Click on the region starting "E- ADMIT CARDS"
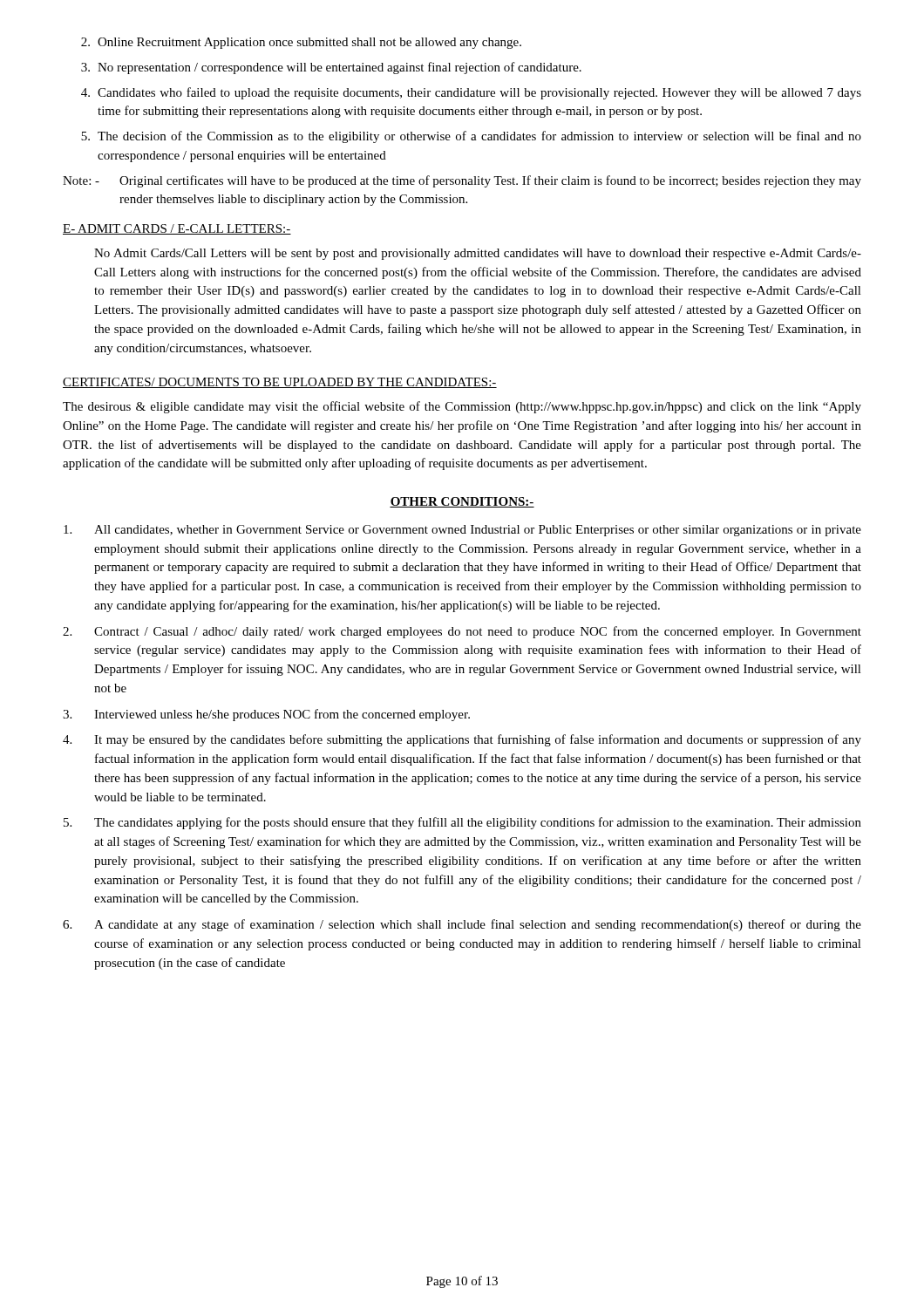The height and width of the screenshot is (1308, 924). tap(177, 228)
